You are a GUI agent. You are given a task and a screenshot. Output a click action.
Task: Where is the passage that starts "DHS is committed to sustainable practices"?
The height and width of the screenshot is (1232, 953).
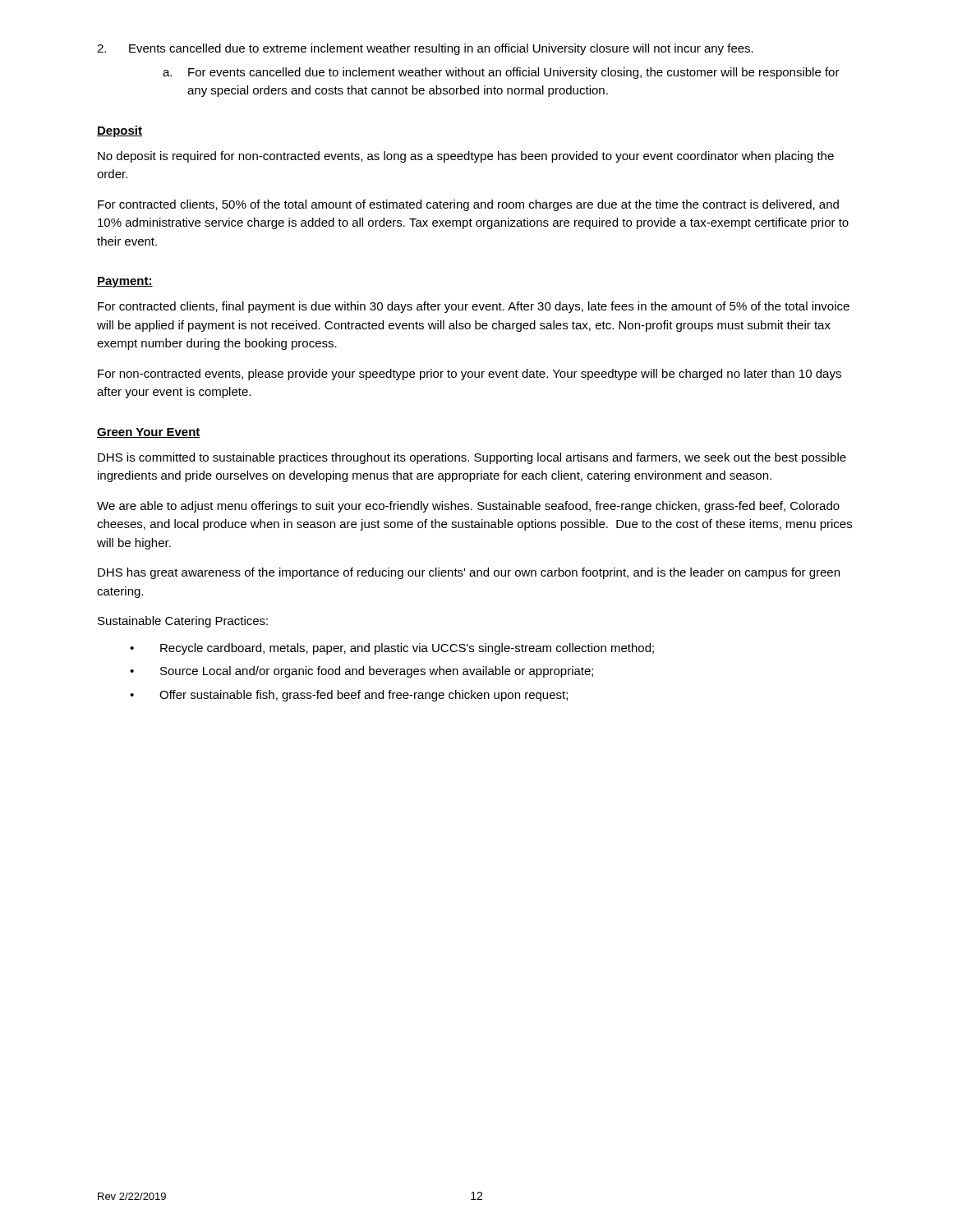tap(472, 466)
